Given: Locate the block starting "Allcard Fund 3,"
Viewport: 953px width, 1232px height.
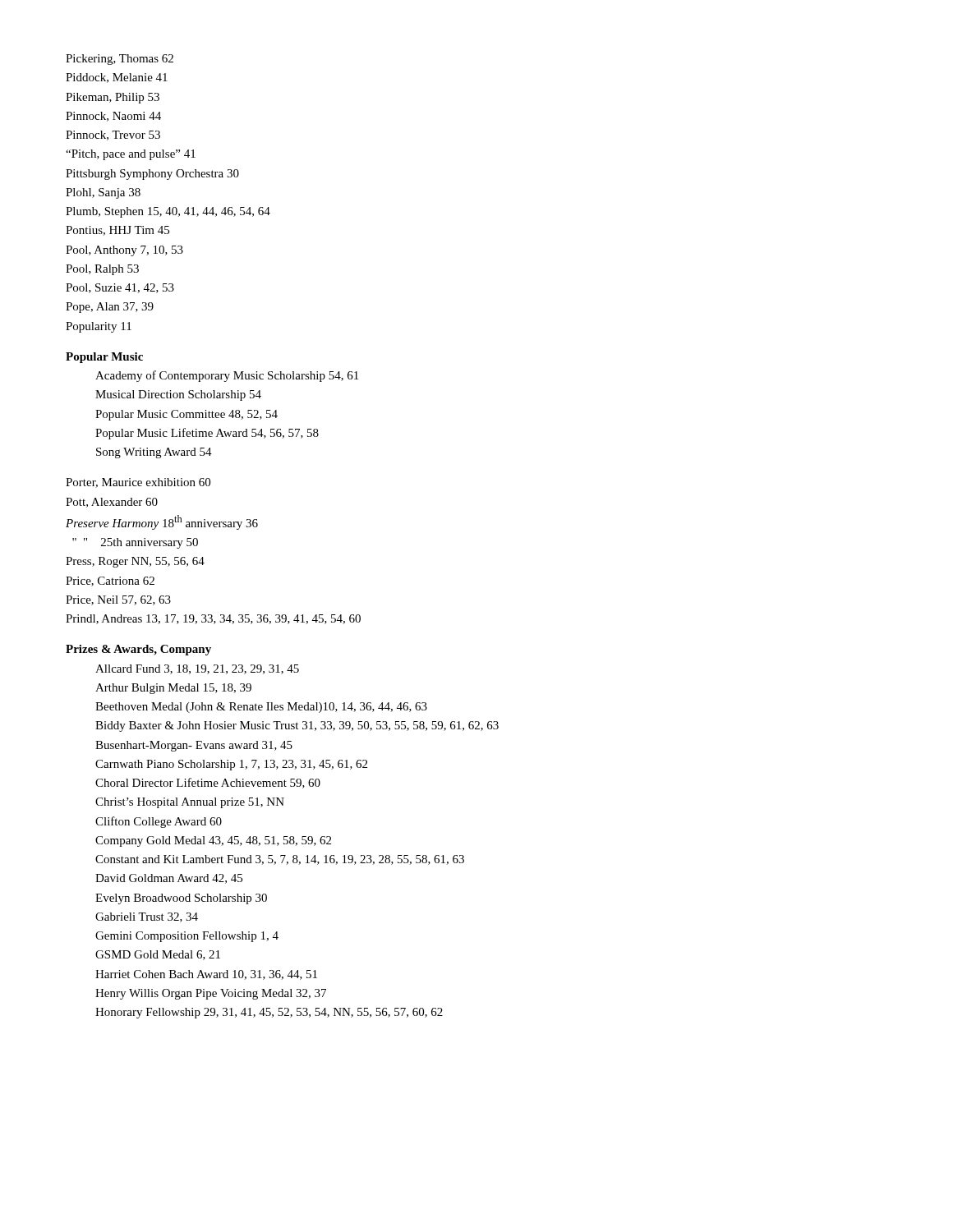Looking at the screenshot, I should pos(197,668).
